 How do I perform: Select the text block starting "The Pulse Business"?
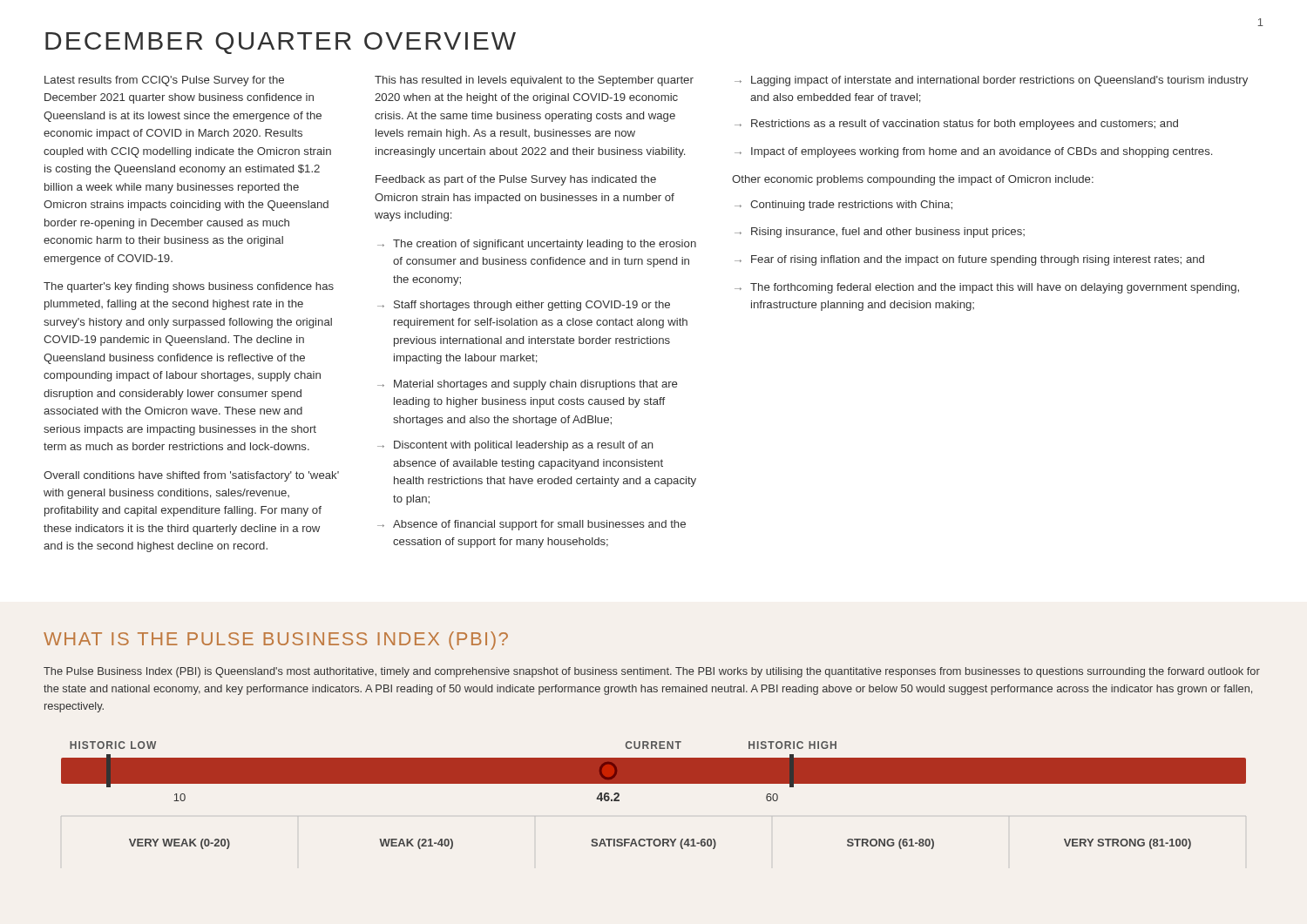652,688
